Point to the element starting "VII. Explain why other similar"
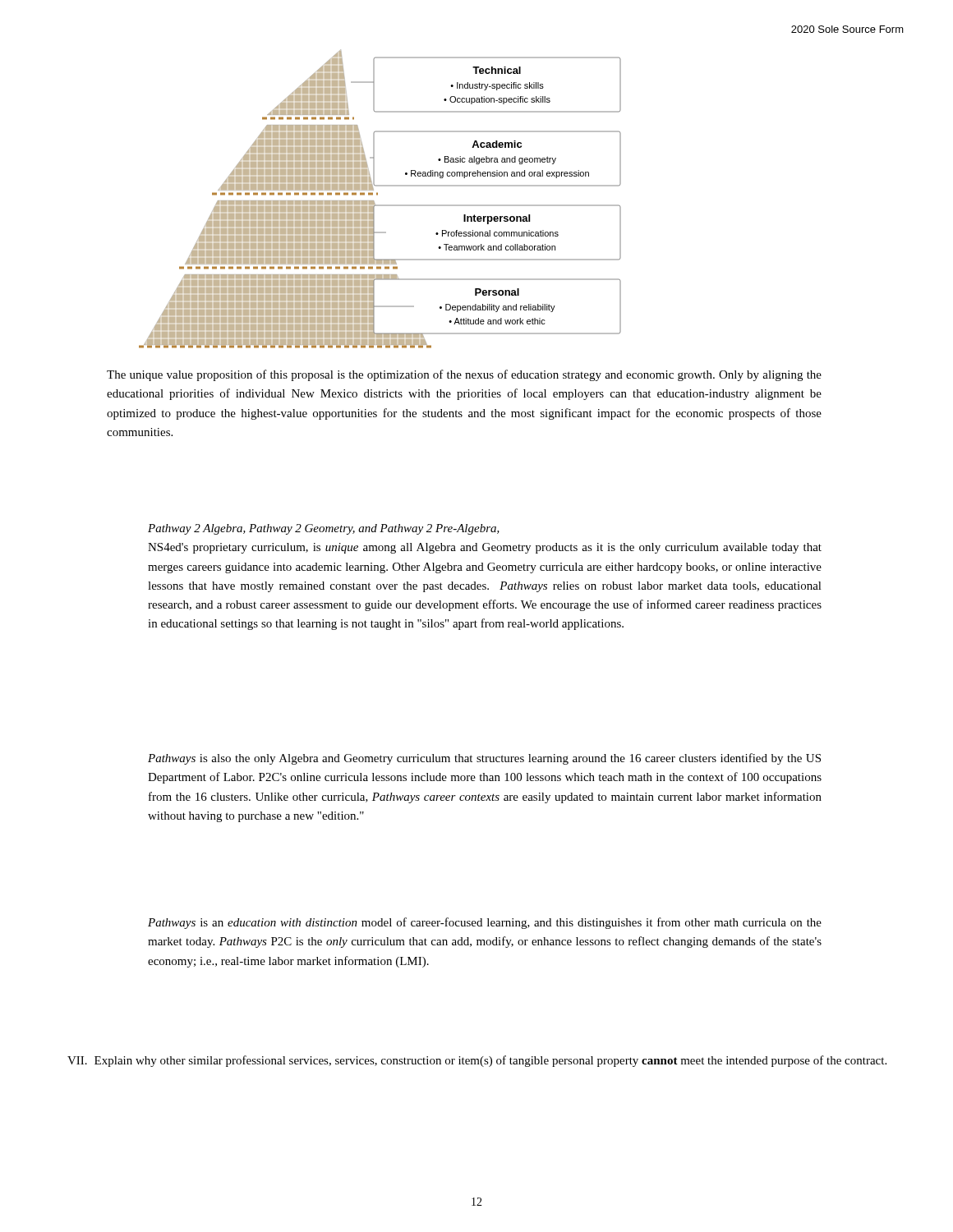This screenshot has height=1232, width=953. tap(477, 1061)
